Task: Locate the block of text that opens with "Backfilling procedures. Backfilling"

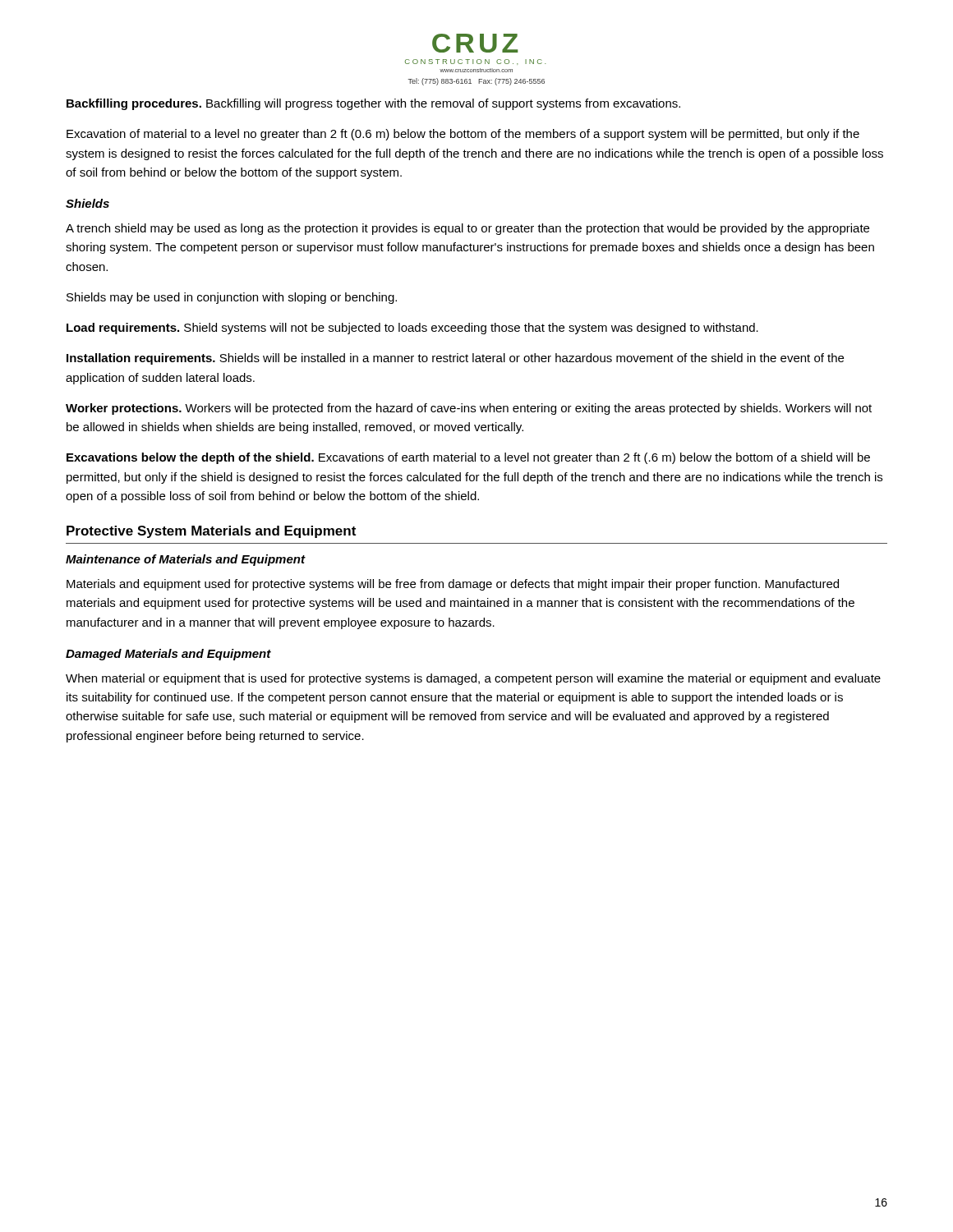Action: pyautogui.click(x=374, y=103)
